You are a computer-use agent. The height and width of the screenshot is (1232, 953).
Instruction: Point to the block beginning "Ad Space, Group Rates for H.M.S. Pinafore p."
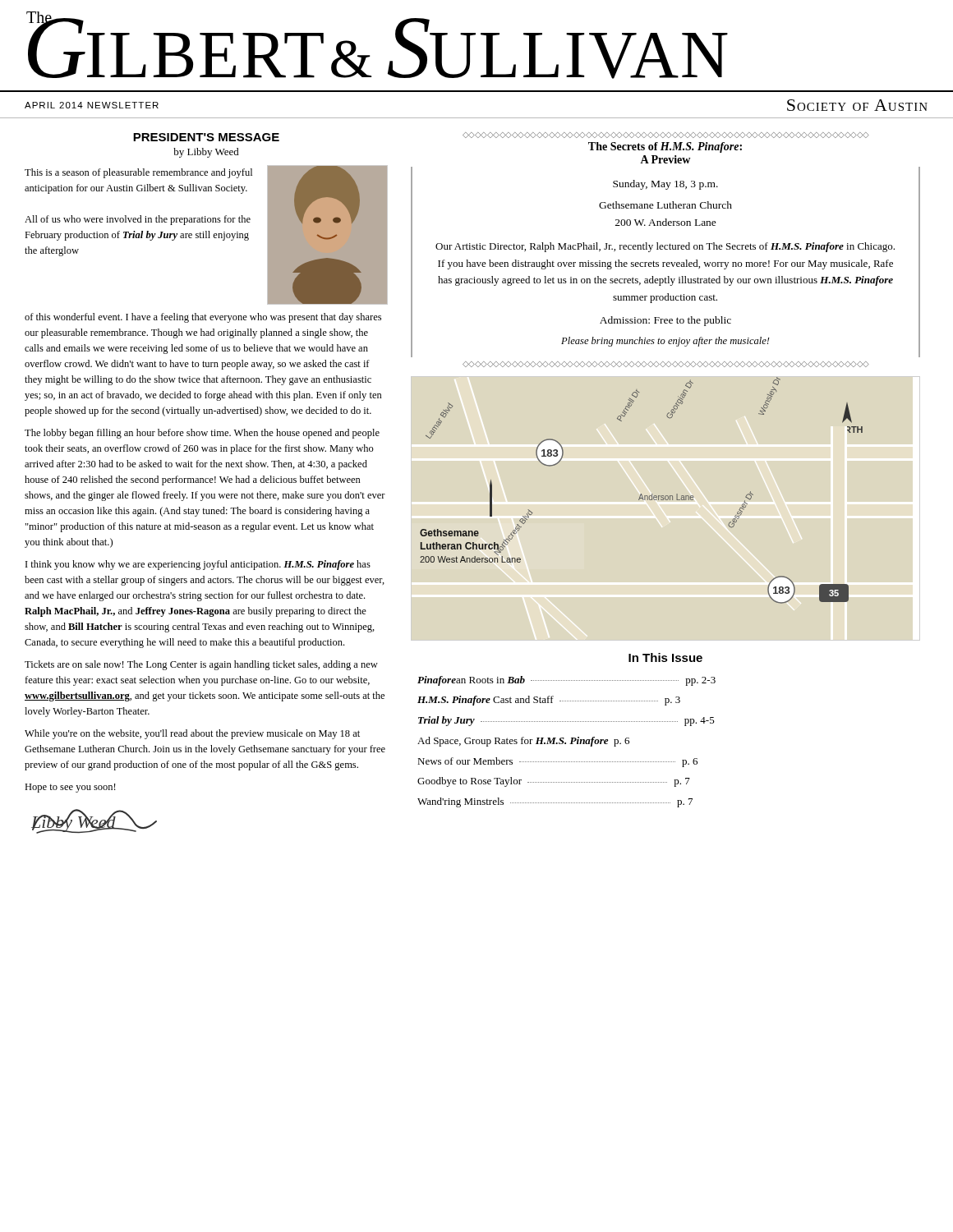point(524,740)
